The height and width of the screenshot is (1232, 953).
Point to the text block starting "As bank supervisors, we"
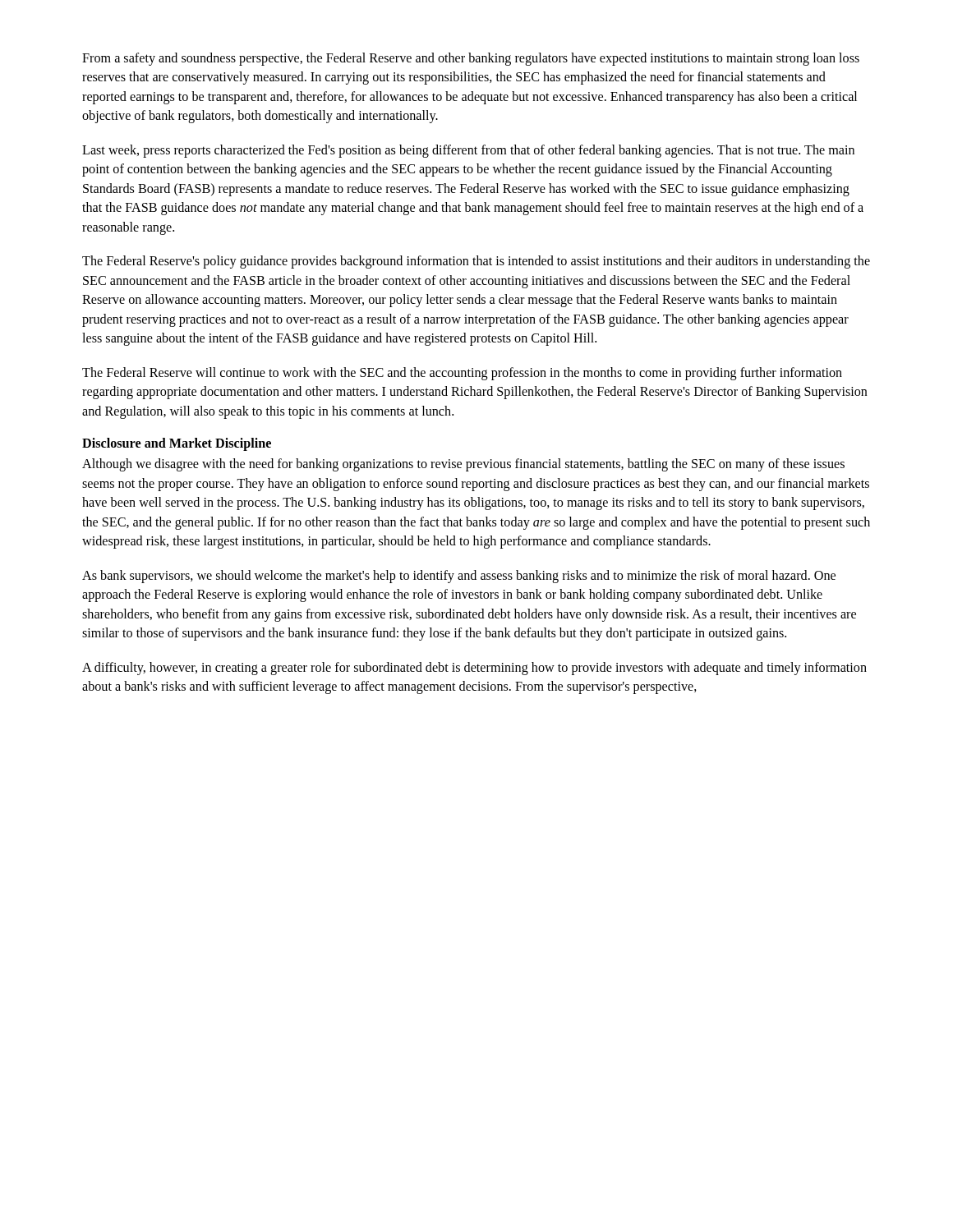pyautogui.click(x=469, y=604)
